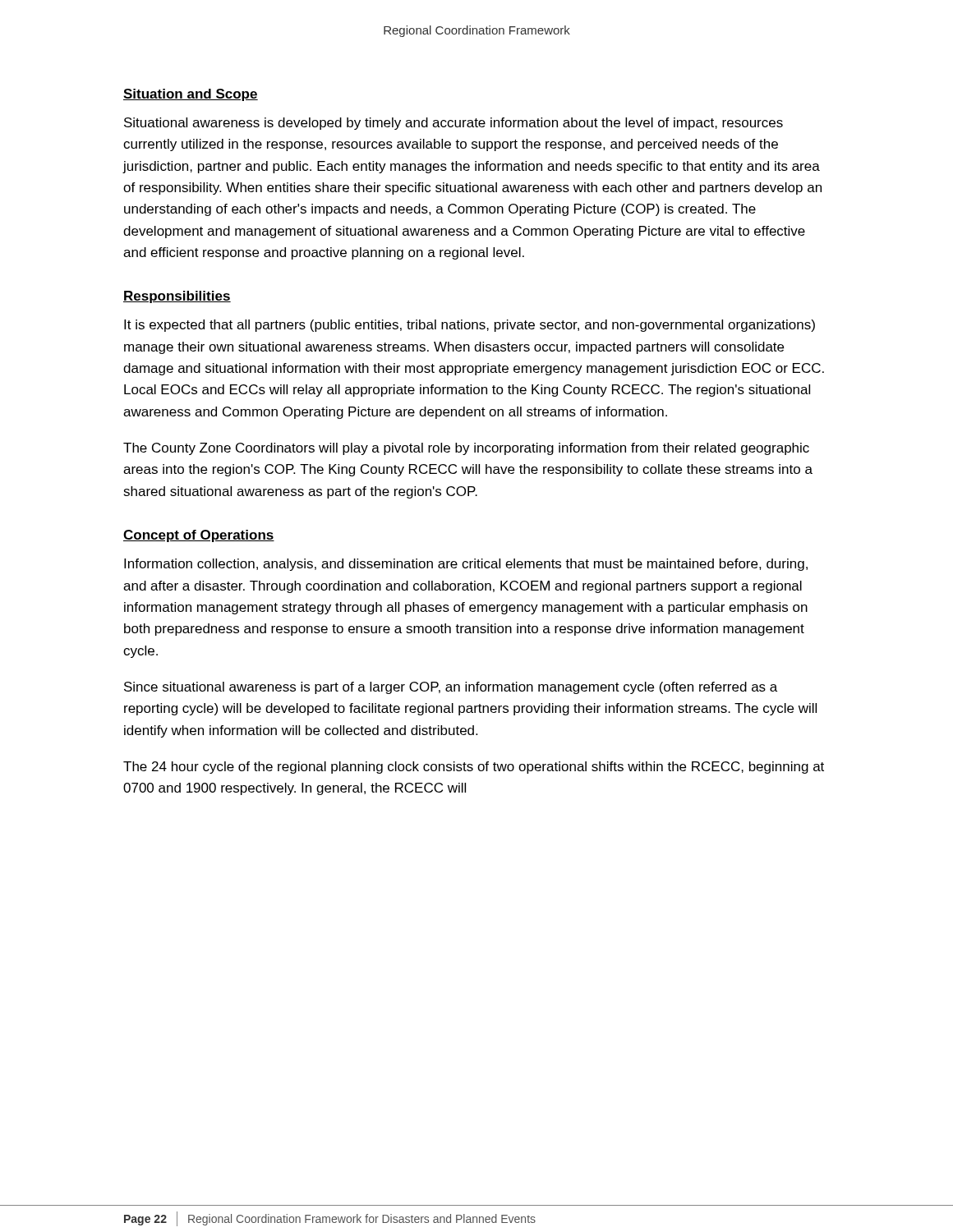Locate the block of text that opens with "Since situational awareness is part of a larger"
Screen dimensions: 1232x953
[x=470, y=709]
